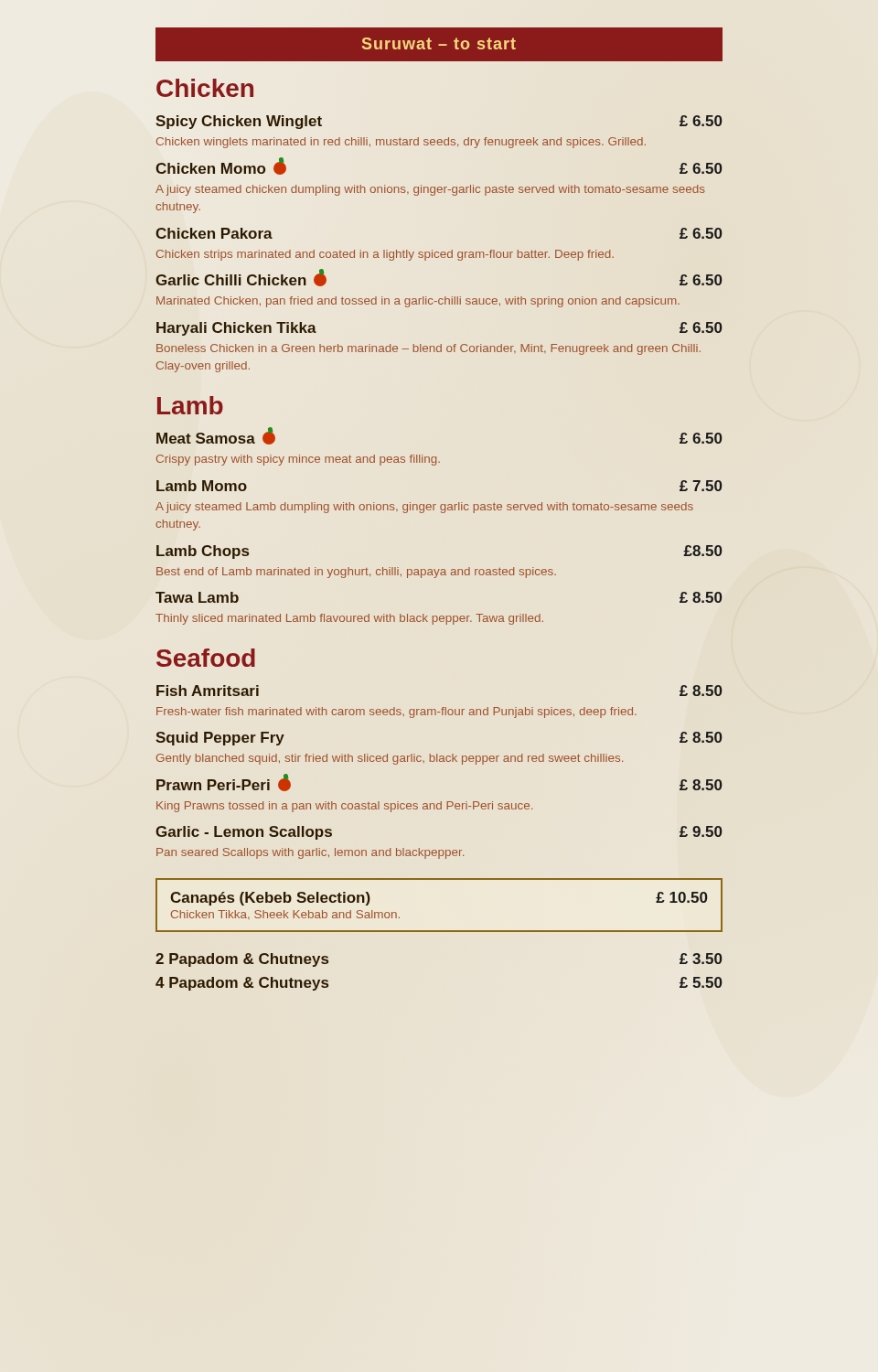Locate the block of text that opens with "Meat Samosa £"
This screenshot has height=1372, width=878.
pyautogui.click(x=439, y=449)
